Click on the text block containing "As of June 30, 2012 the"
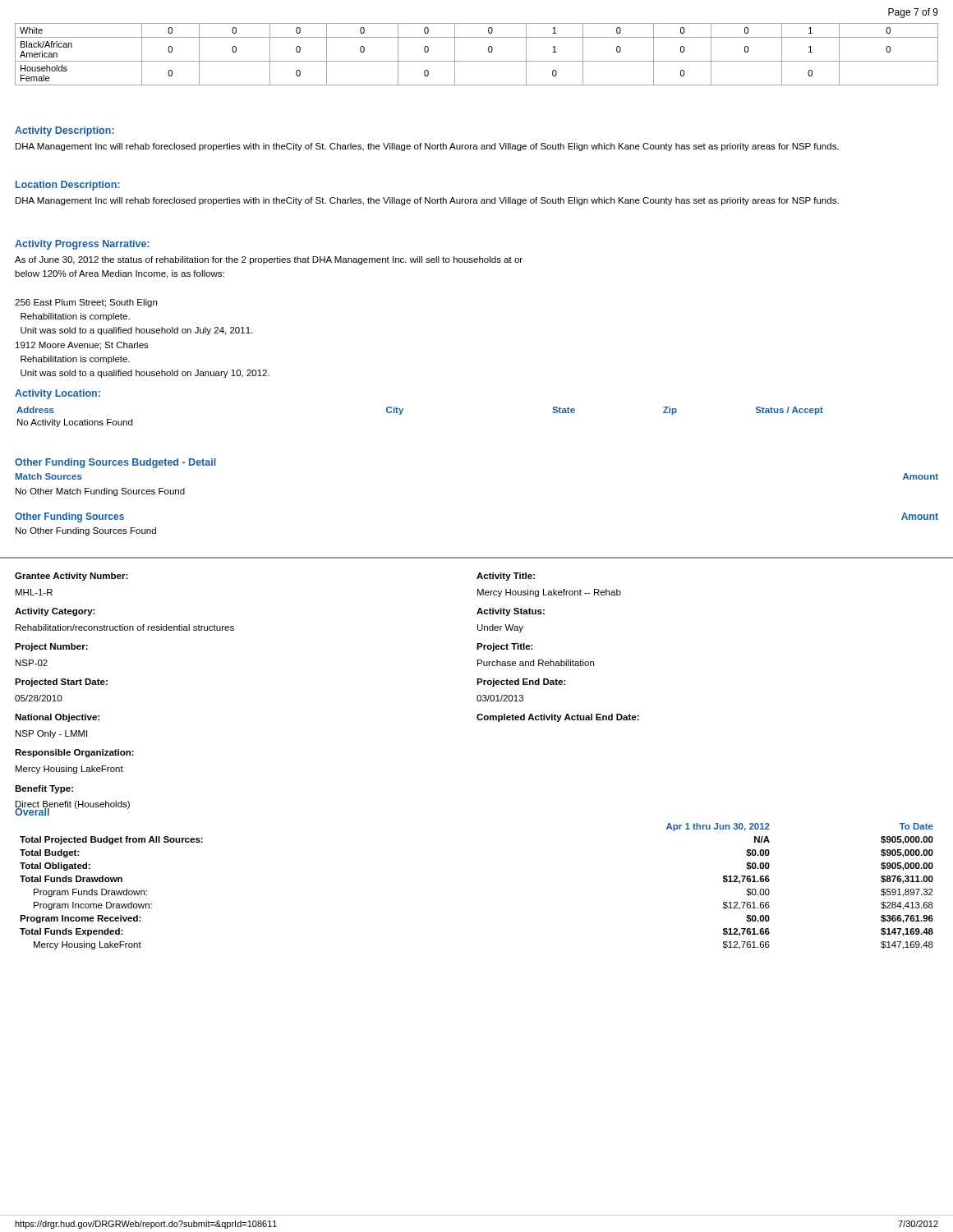The width and height of the screenshot is (953, 1232). click(269, 260)
